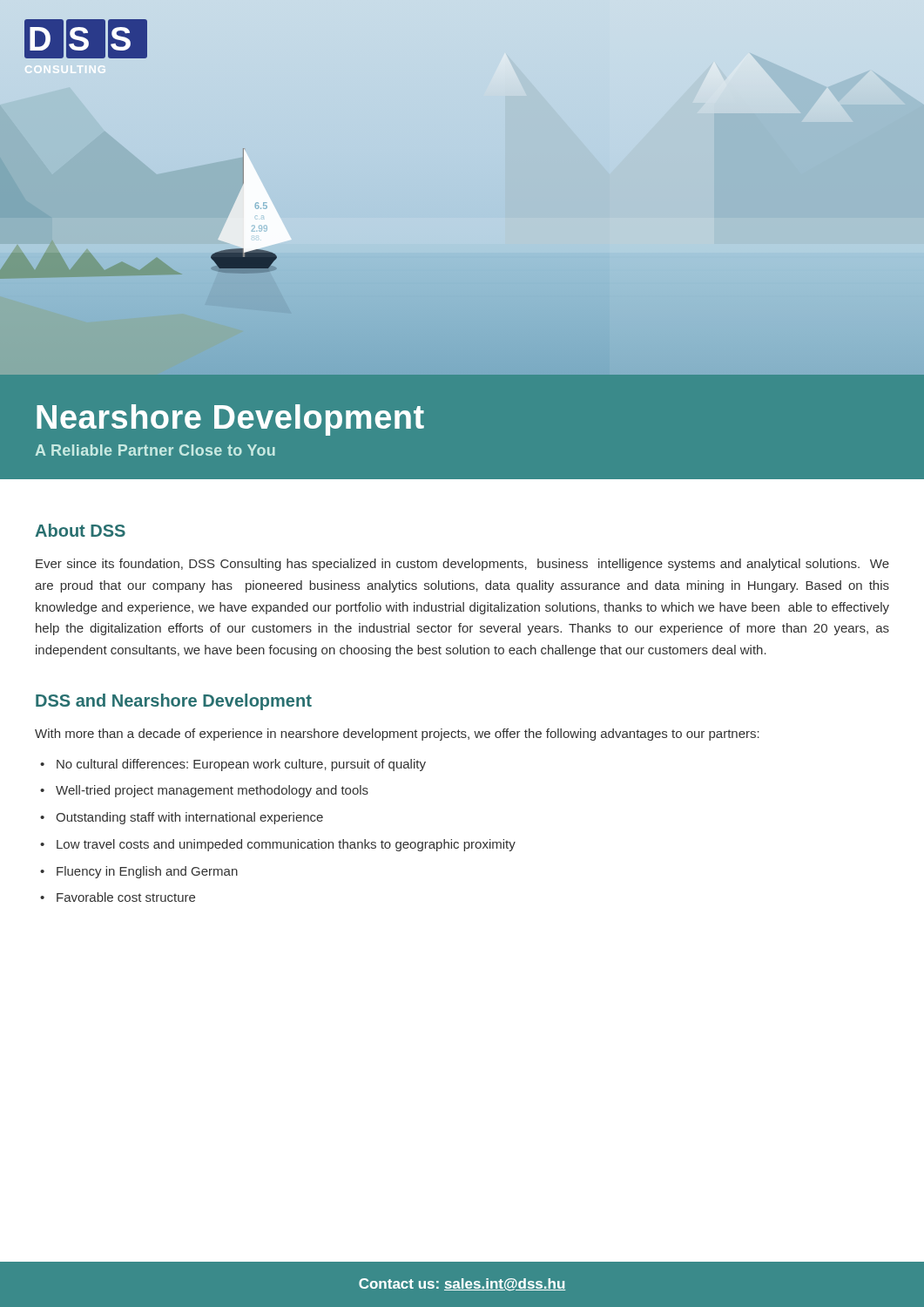The width and height of the screenshot is (924, 1307).
Task: Where is the passage that starts "With more than a decade of experience in"?
Action: click(397, 733)
